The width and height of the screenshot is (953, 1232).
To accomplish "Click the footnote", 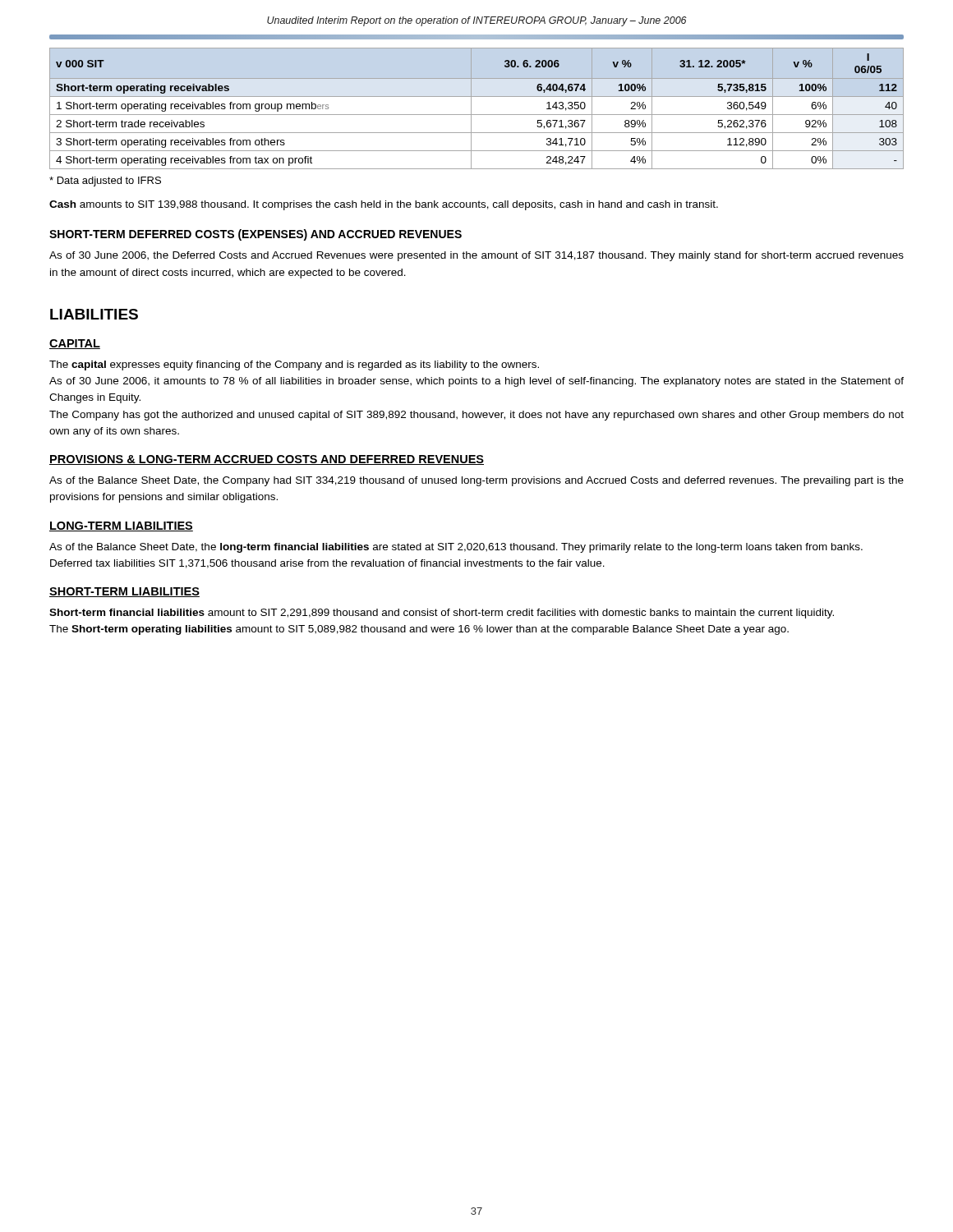I will pos(105,180).
